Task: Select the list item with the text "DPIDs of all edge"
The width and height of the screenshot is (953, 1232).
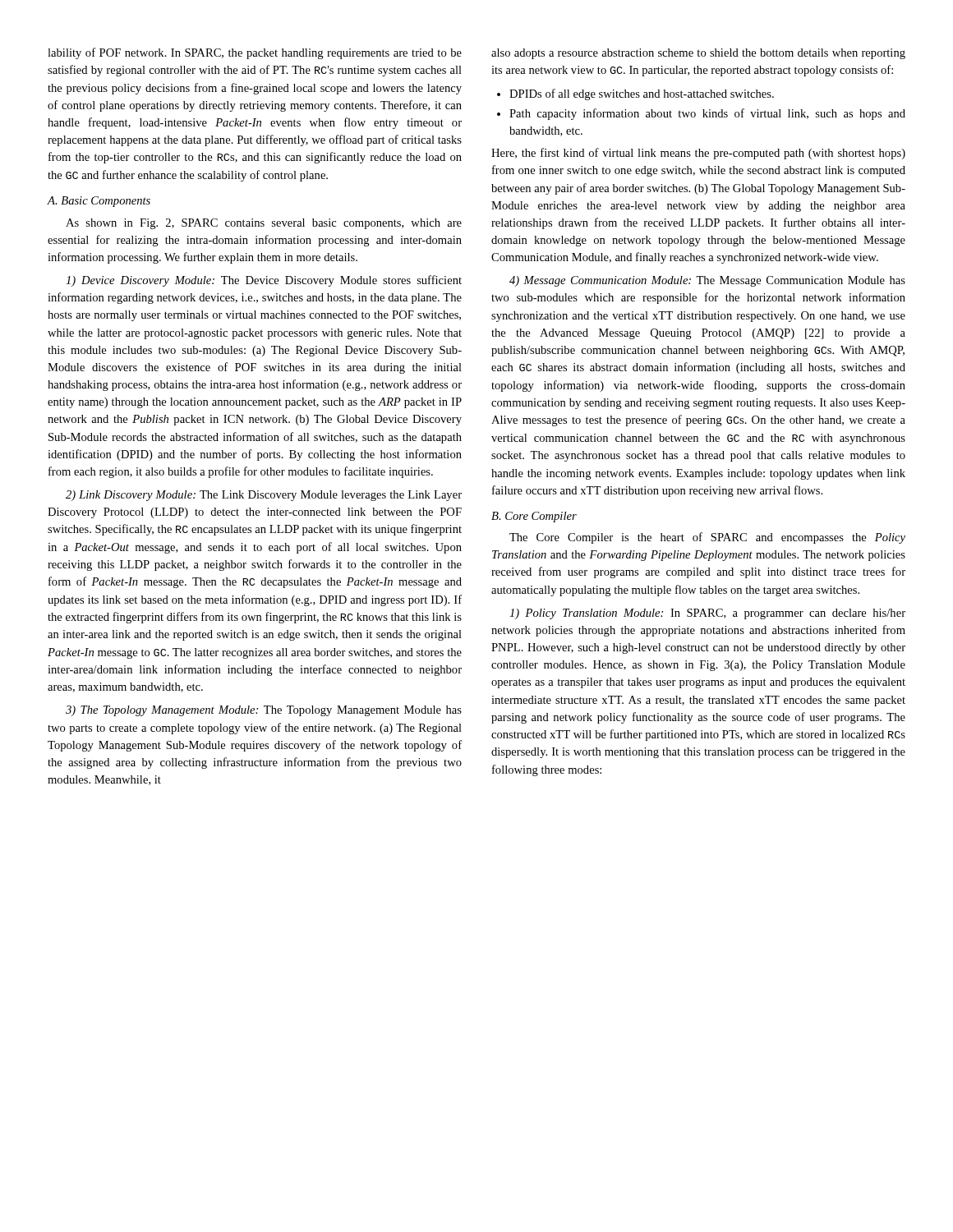Action: (x=698, y=112)
